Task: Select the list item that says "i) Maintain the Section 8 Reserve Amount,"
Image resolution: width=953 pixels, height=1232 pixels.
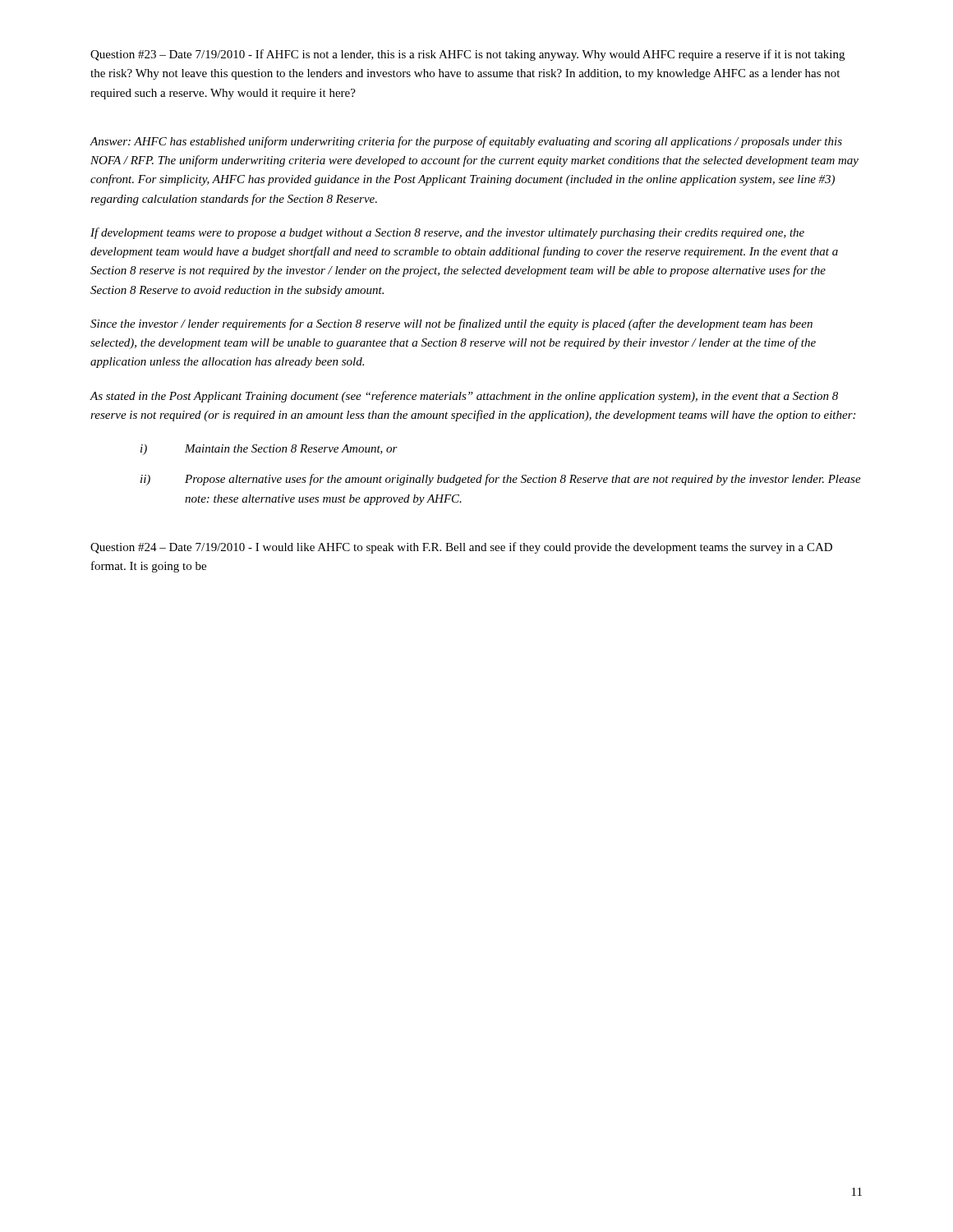Action: click(x=269, y=450)
